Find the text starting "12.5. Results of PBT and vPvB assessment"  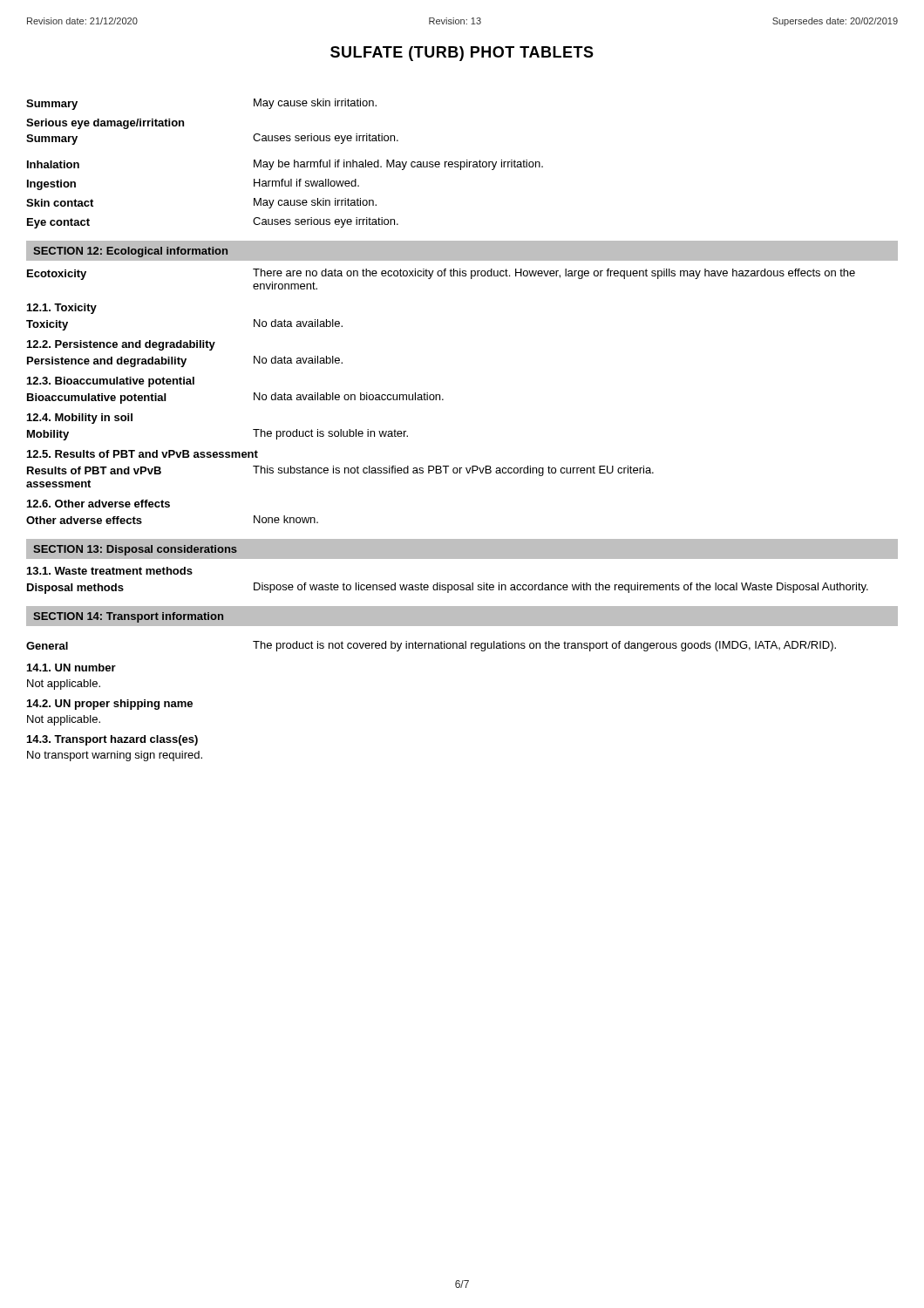[x=142, y=454]
